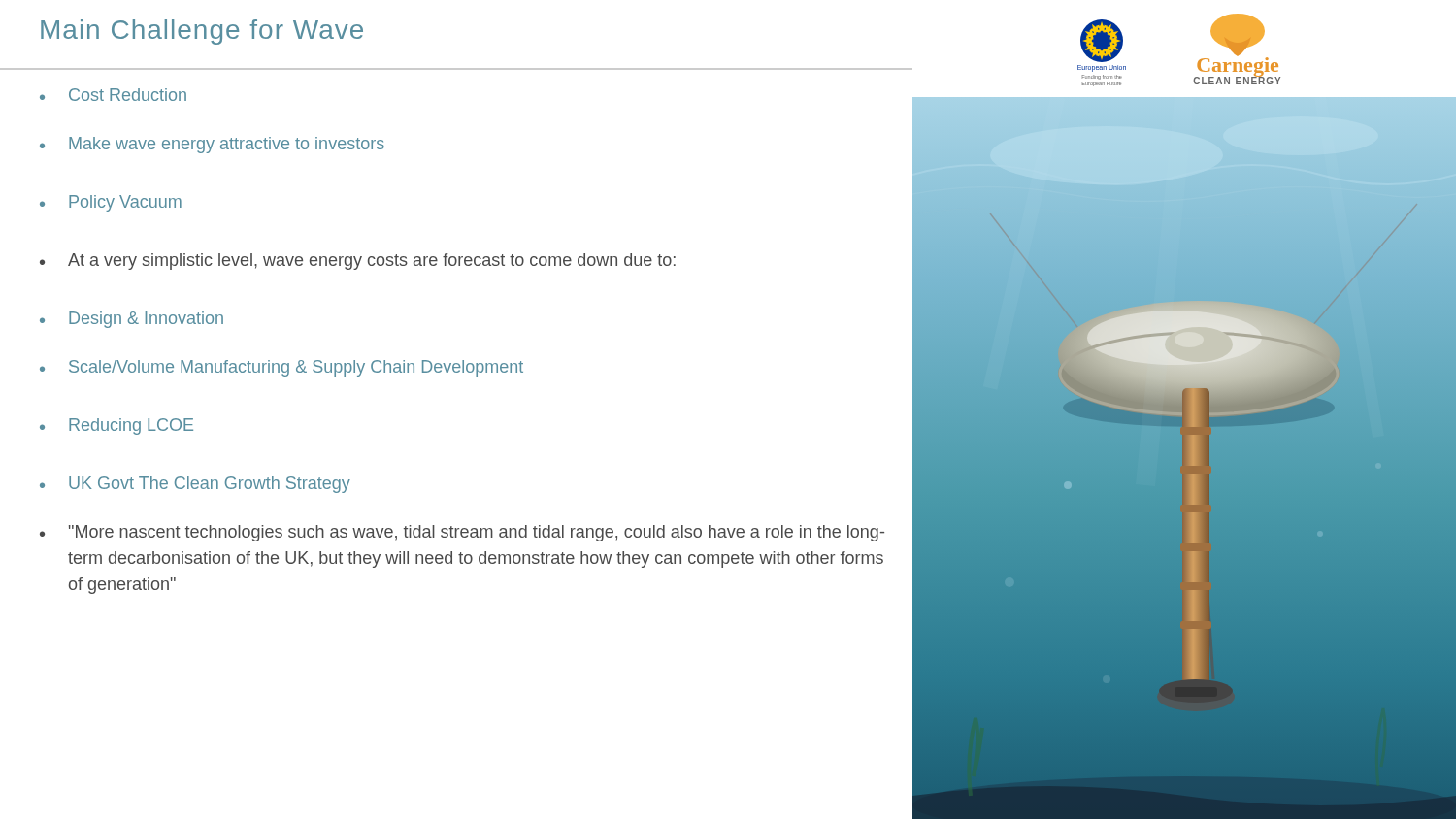Select the passage starting "• Scale/Volume Manufacturing &"
This screenshot has height=819, width=1456.
pos(281,369)
